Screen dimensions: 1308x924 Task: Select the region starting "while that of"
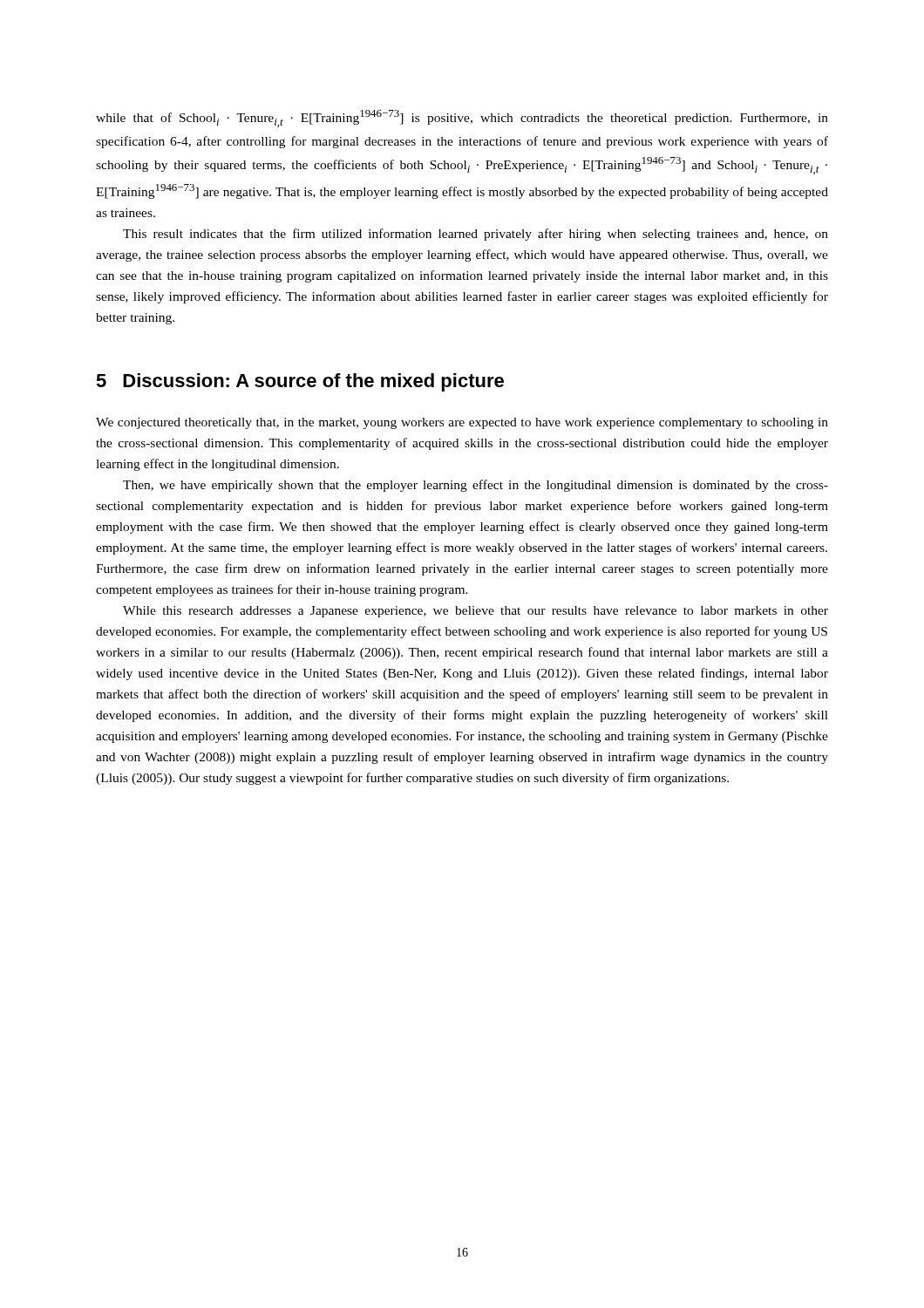(462, 164)
